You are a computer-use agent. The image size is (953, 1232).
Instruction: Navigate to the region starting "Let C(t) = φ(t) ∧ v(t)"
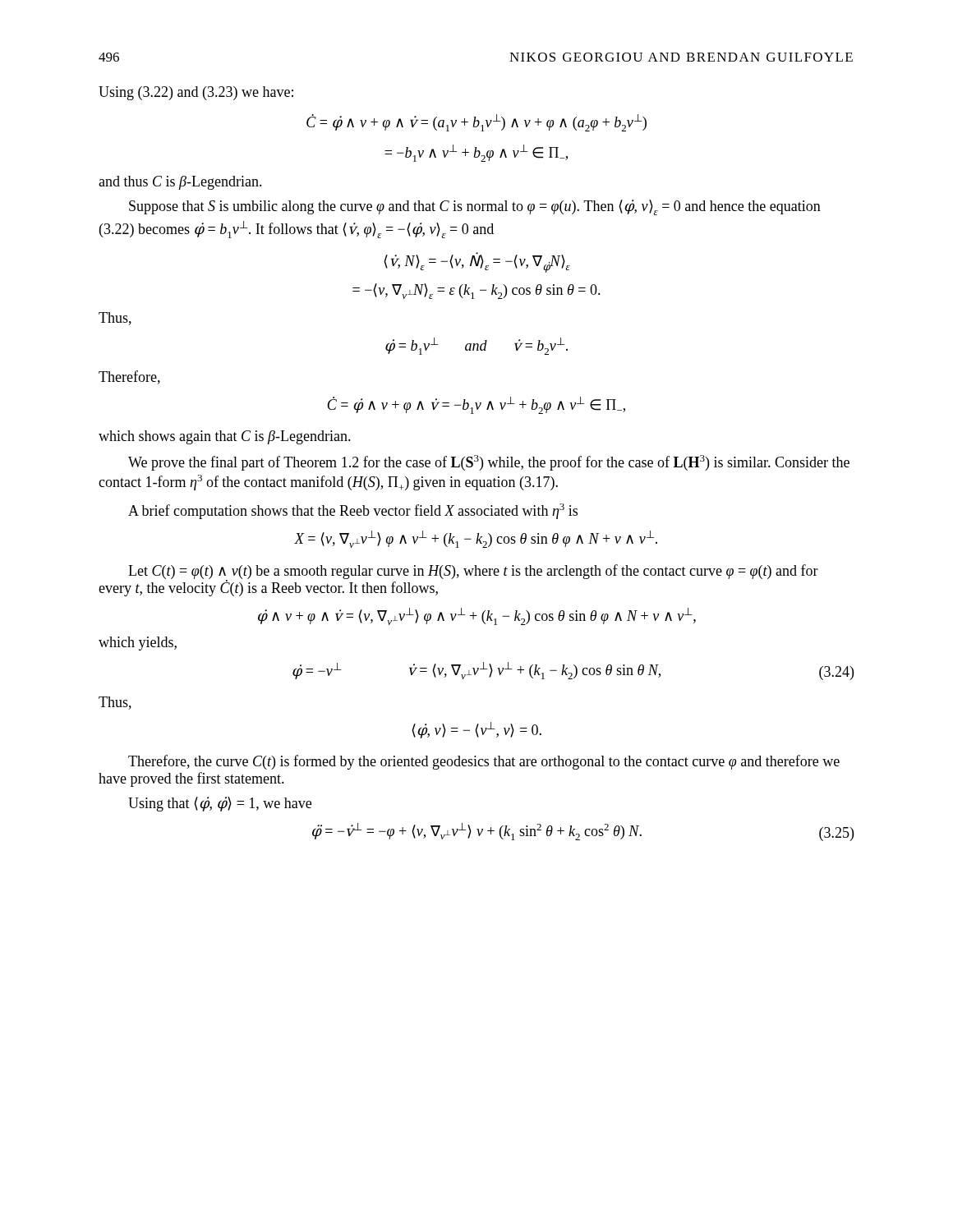click(458, 580)
